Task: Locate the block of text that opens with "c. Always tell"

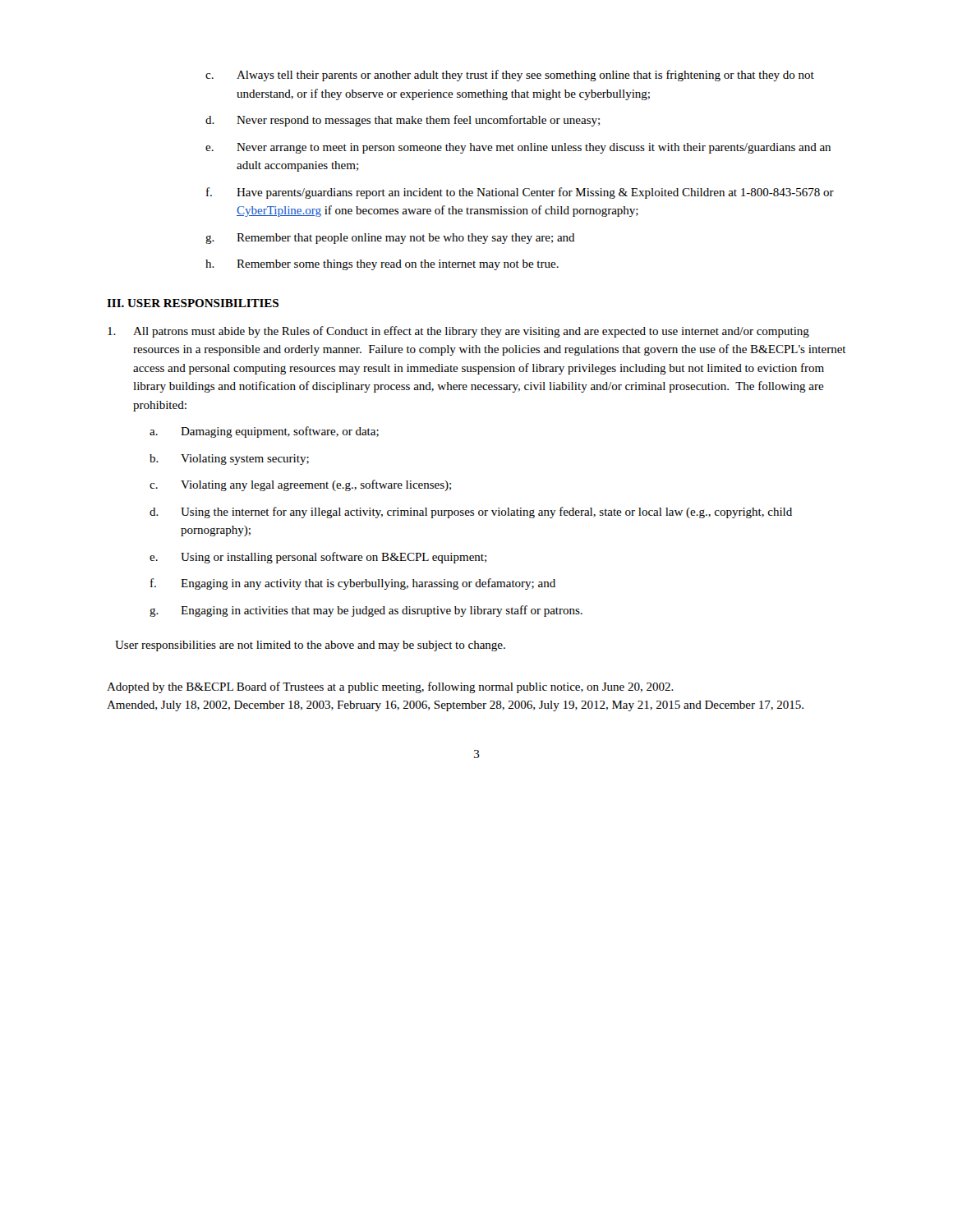Action: point(526,84)
